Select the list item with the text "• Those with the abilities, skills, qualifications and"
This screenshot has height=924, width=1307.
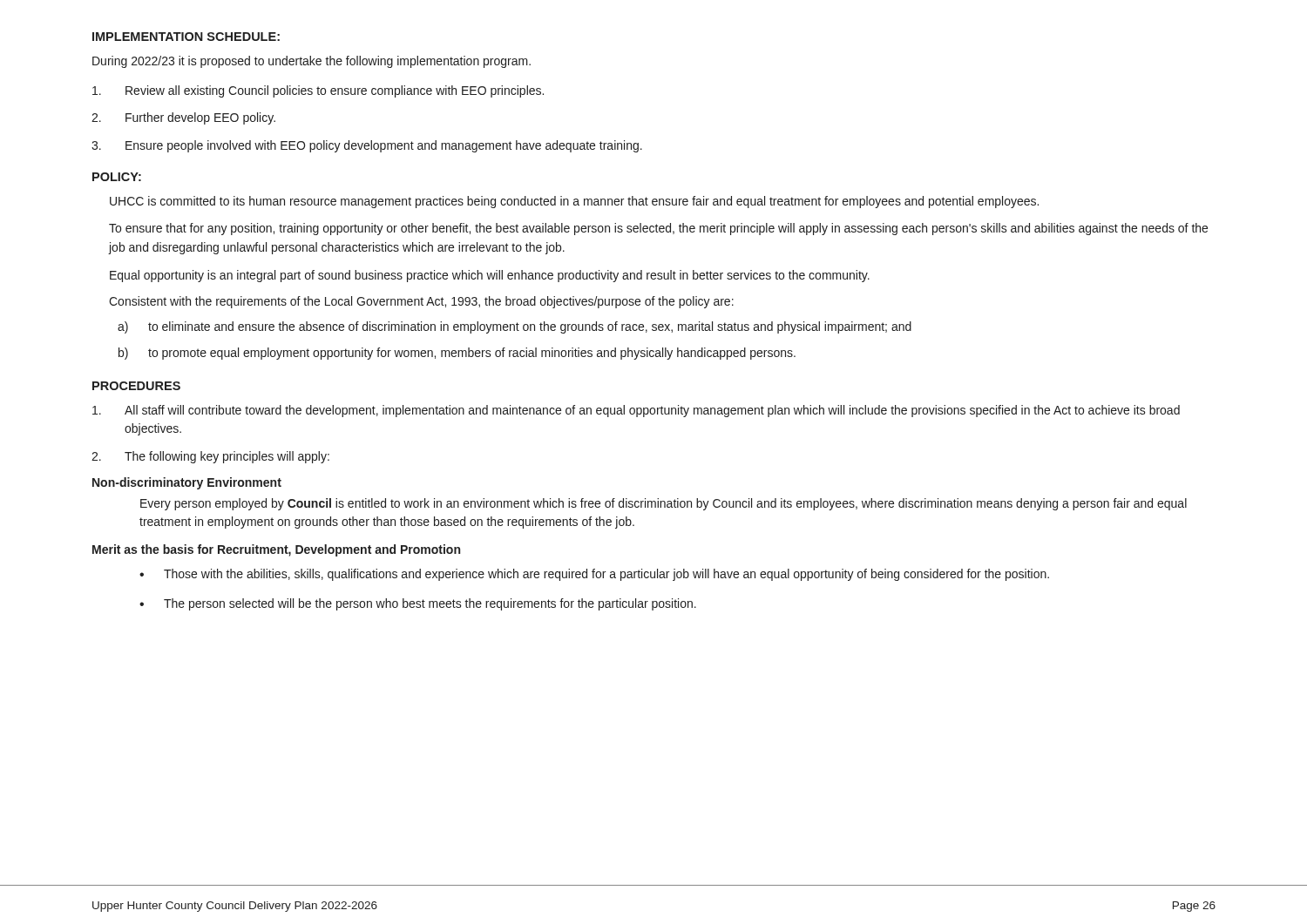[x=595, y=575]
